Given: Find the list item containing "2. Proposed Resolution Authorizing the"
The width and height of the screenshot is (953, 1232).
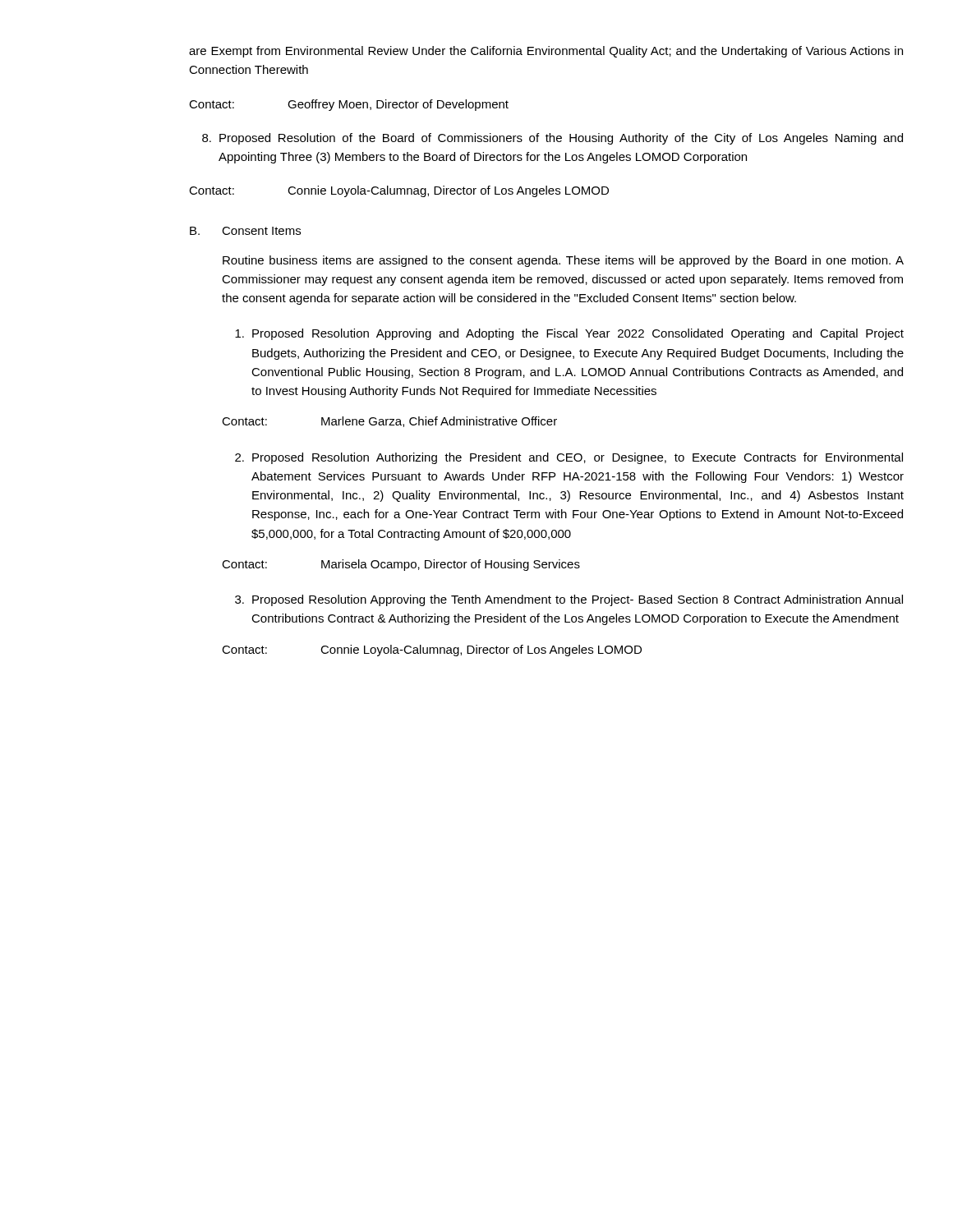Looking at the screenshot, I should coord(563,495).
